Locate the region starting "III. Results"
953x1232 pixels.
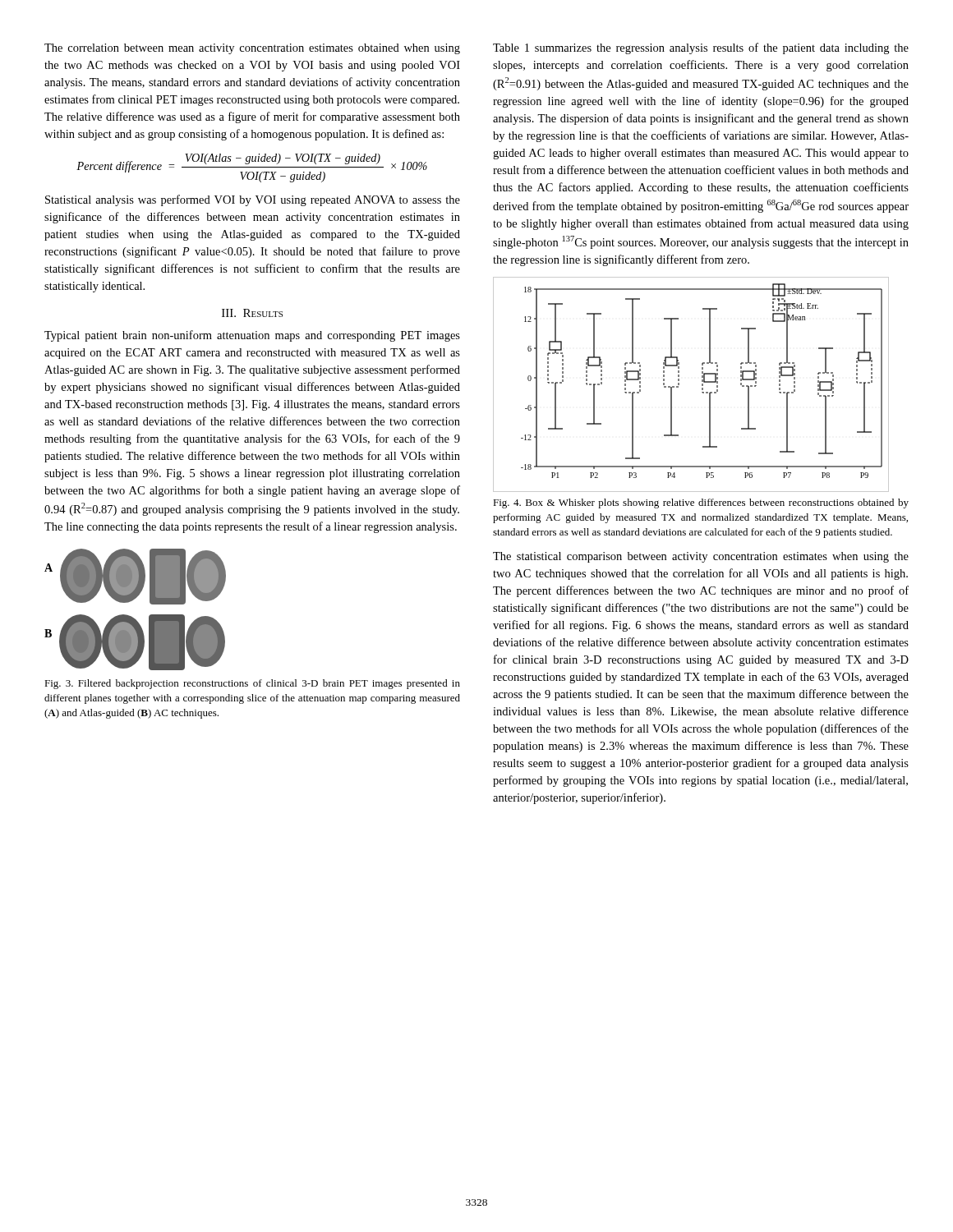252,313
